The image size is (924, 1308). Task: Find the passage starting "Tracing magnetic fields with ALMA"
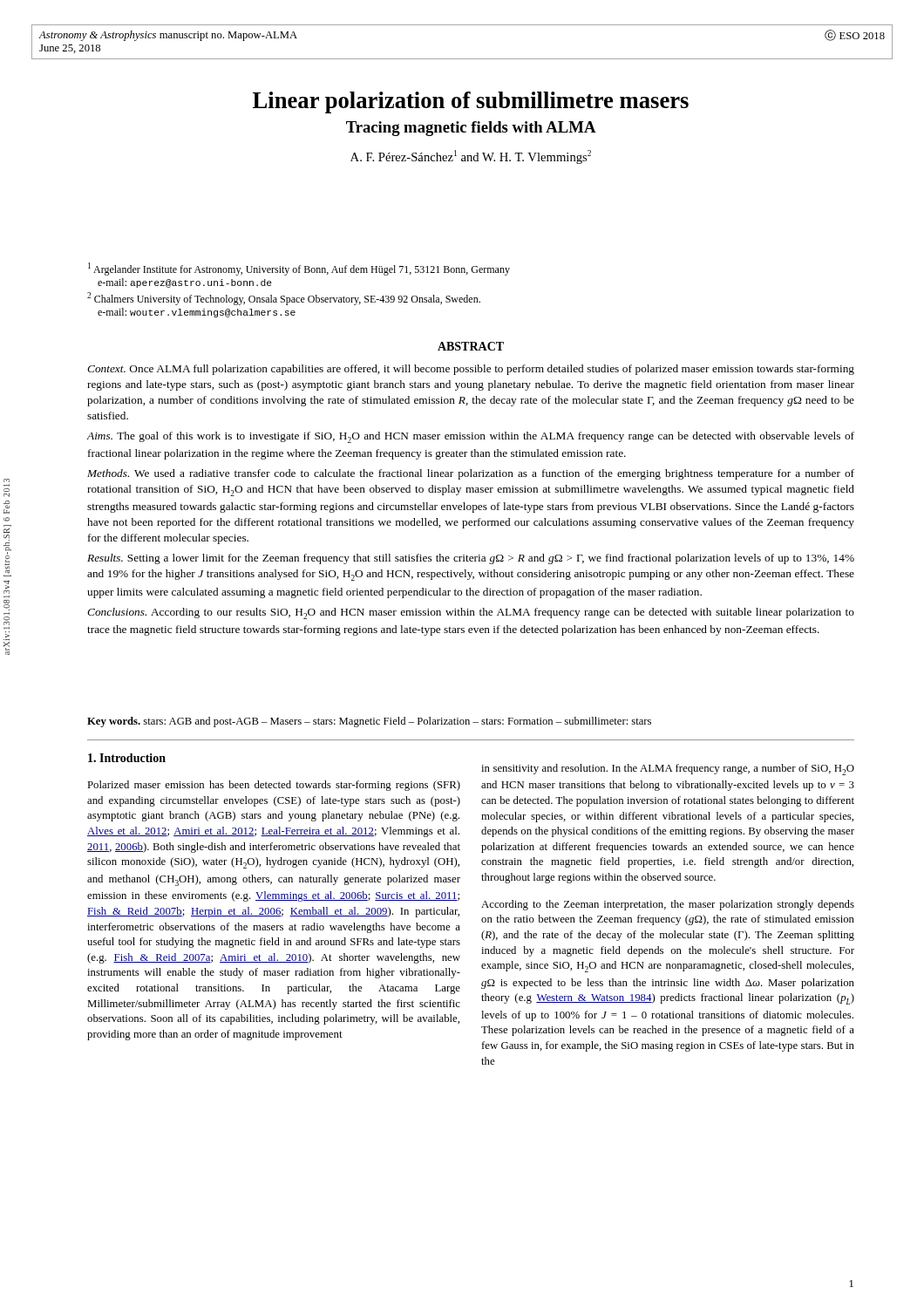pyautogui.click(x=471, y=127)
